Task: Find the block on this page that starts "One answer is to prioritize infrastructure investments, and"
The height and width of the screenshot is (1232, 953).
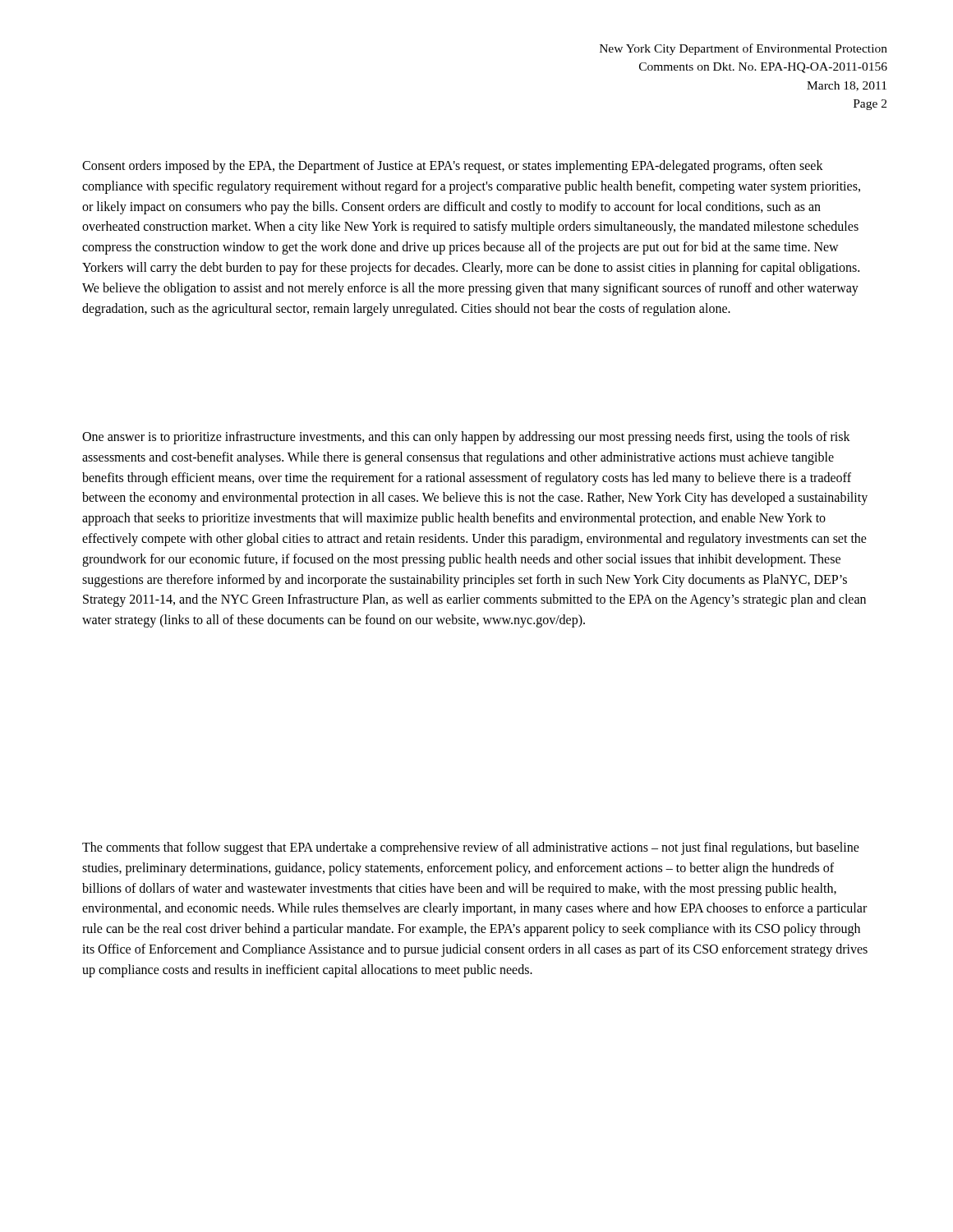Action: tap(475, 528)
